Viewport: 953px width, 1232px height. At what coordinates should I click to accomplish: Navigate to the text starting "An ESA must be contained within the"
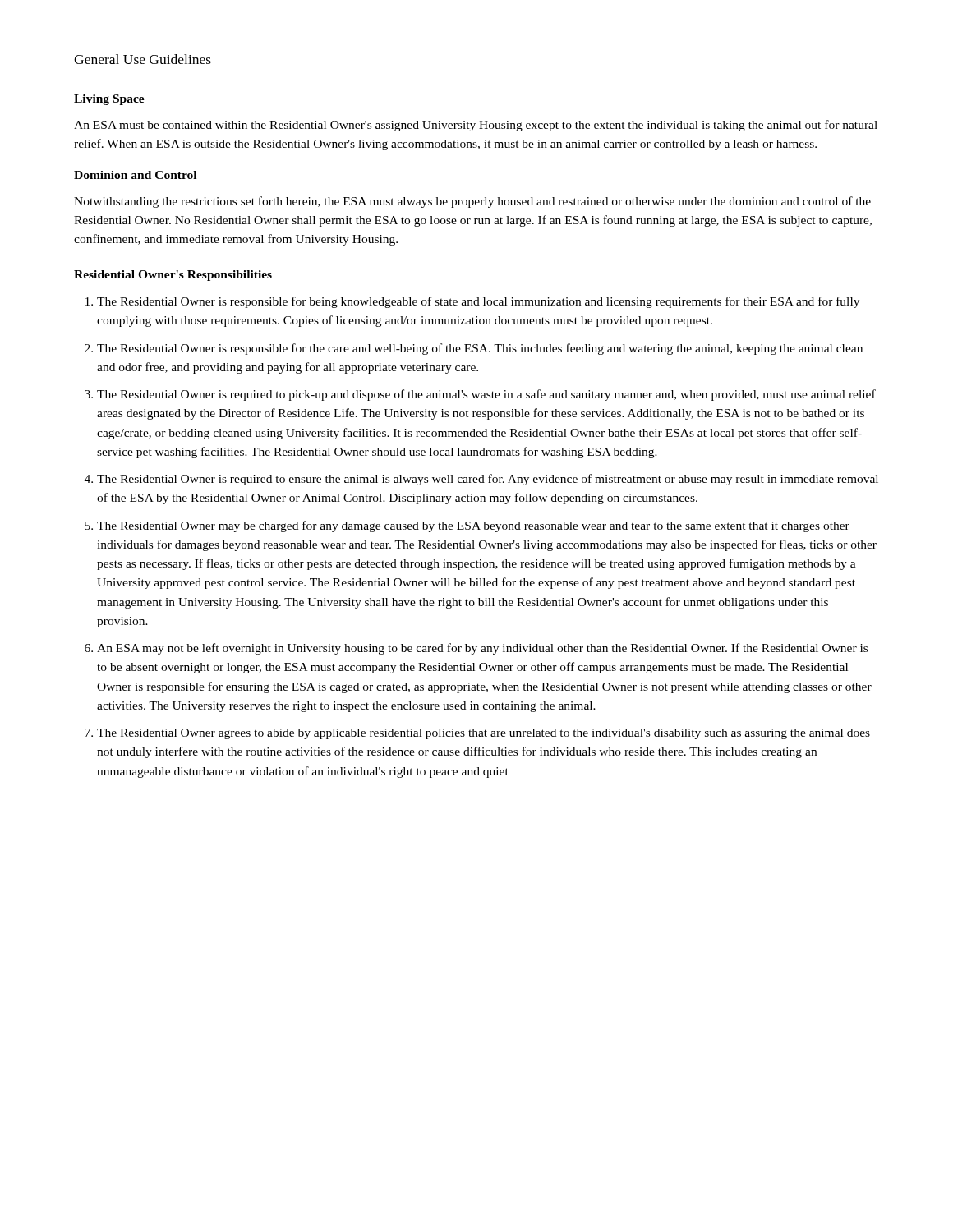pos(476,134)
